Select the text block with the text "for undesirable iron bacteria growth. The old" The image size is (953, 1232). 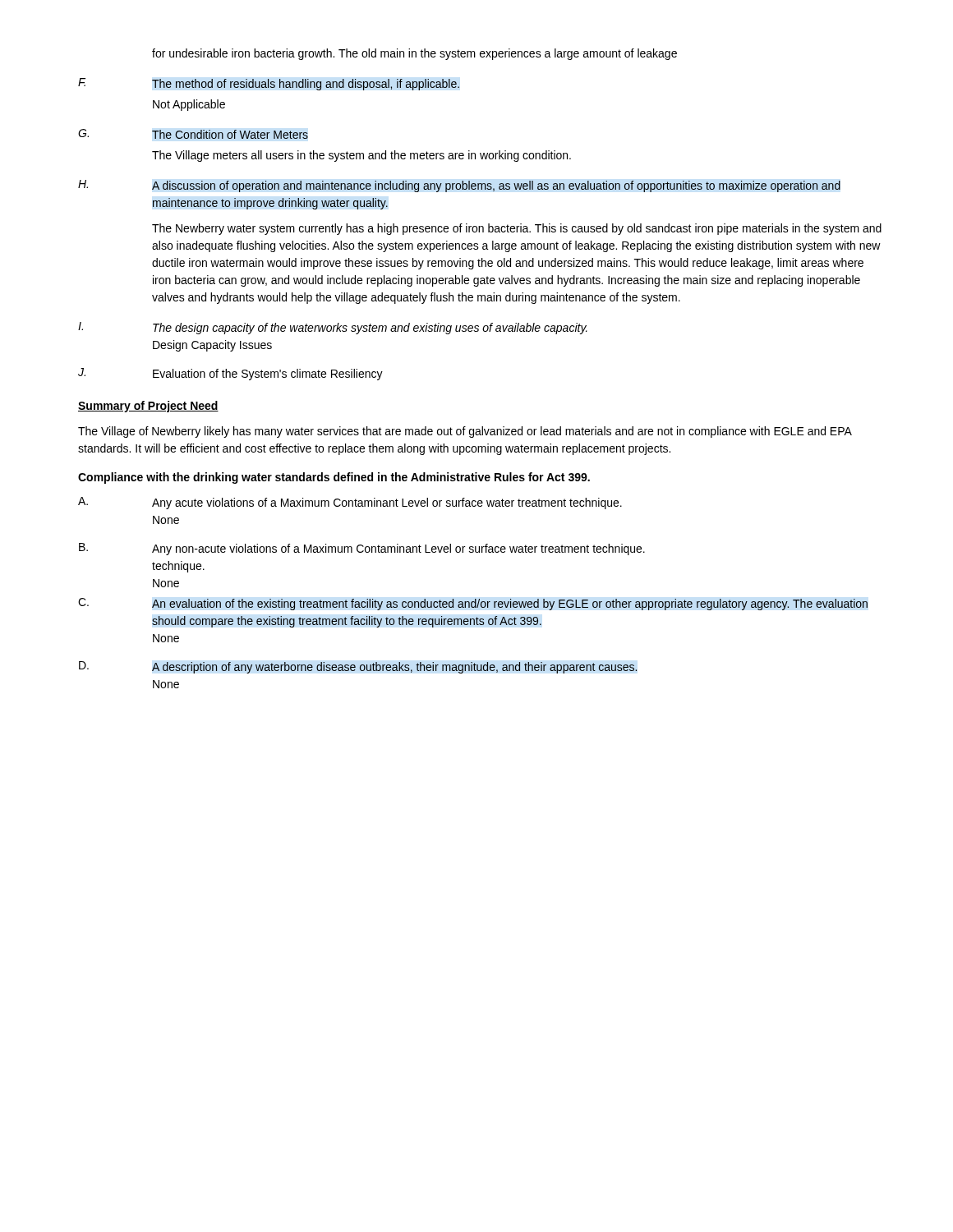point(415,53)
